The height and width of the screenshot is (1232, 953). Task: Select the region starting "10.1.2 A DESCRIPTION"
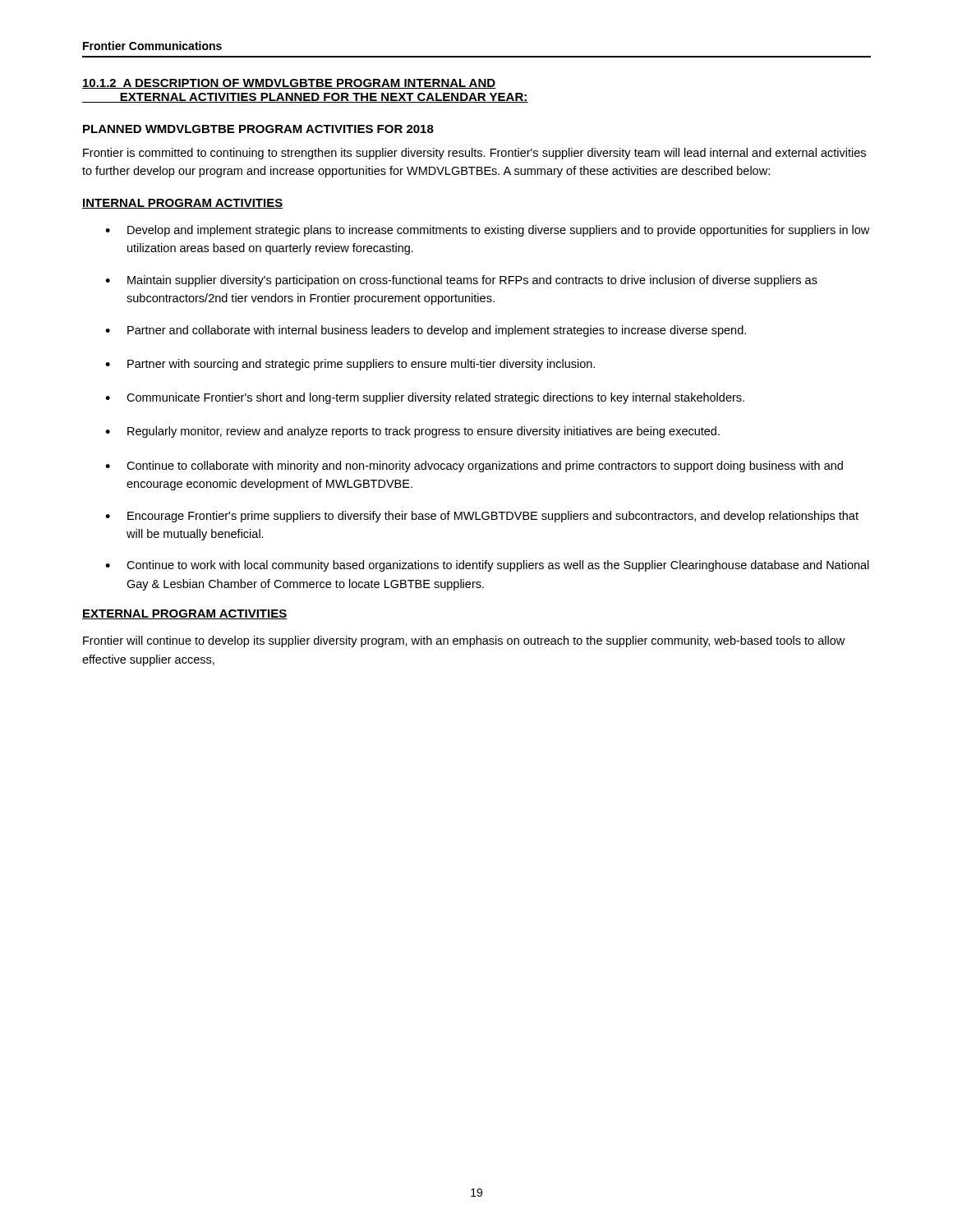pyautogui.click(x=305, y=90)
